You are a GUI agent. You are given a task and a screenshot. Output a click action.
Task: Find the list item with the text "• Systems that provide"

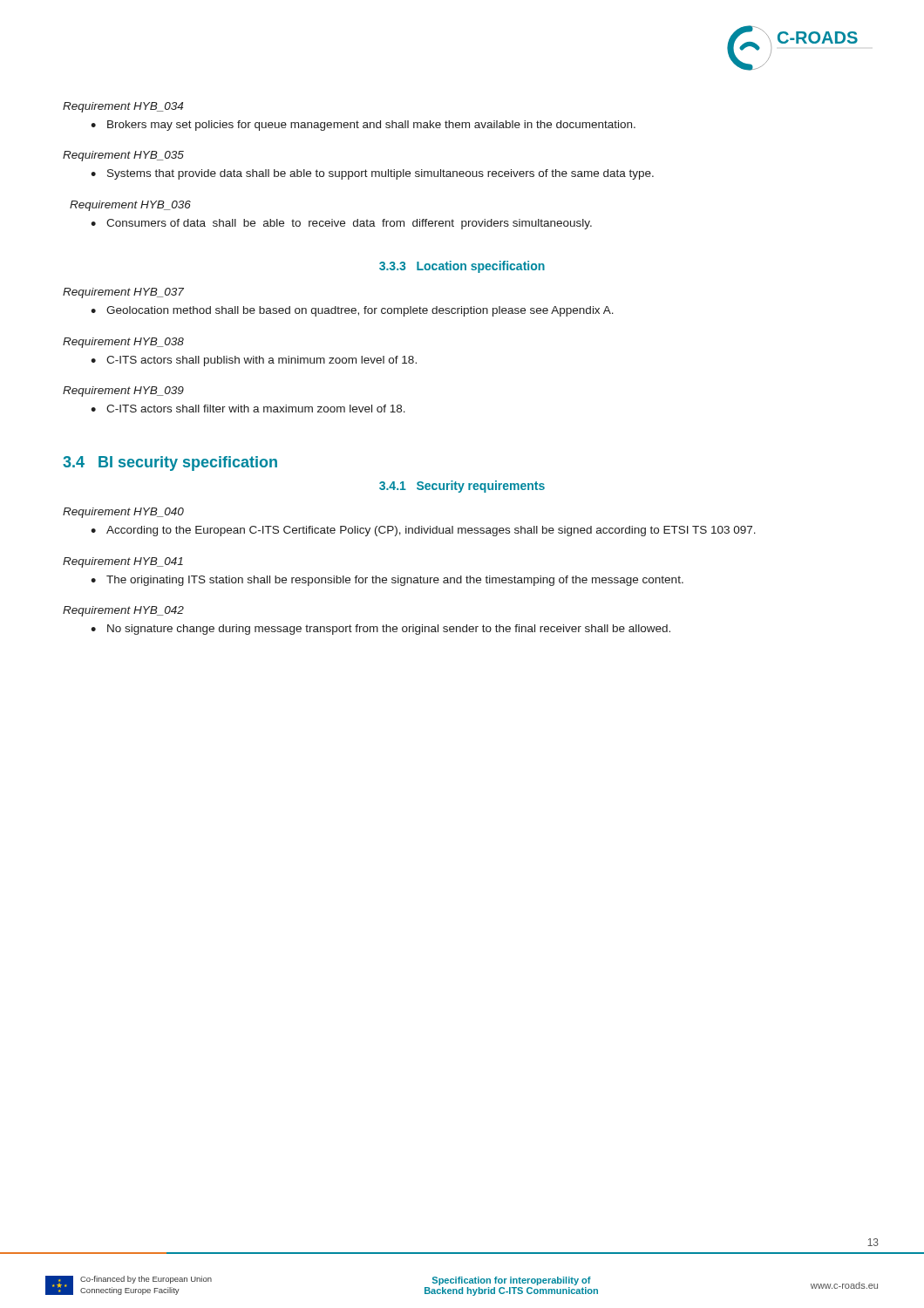pyautogui.click(x=476, y=175)
